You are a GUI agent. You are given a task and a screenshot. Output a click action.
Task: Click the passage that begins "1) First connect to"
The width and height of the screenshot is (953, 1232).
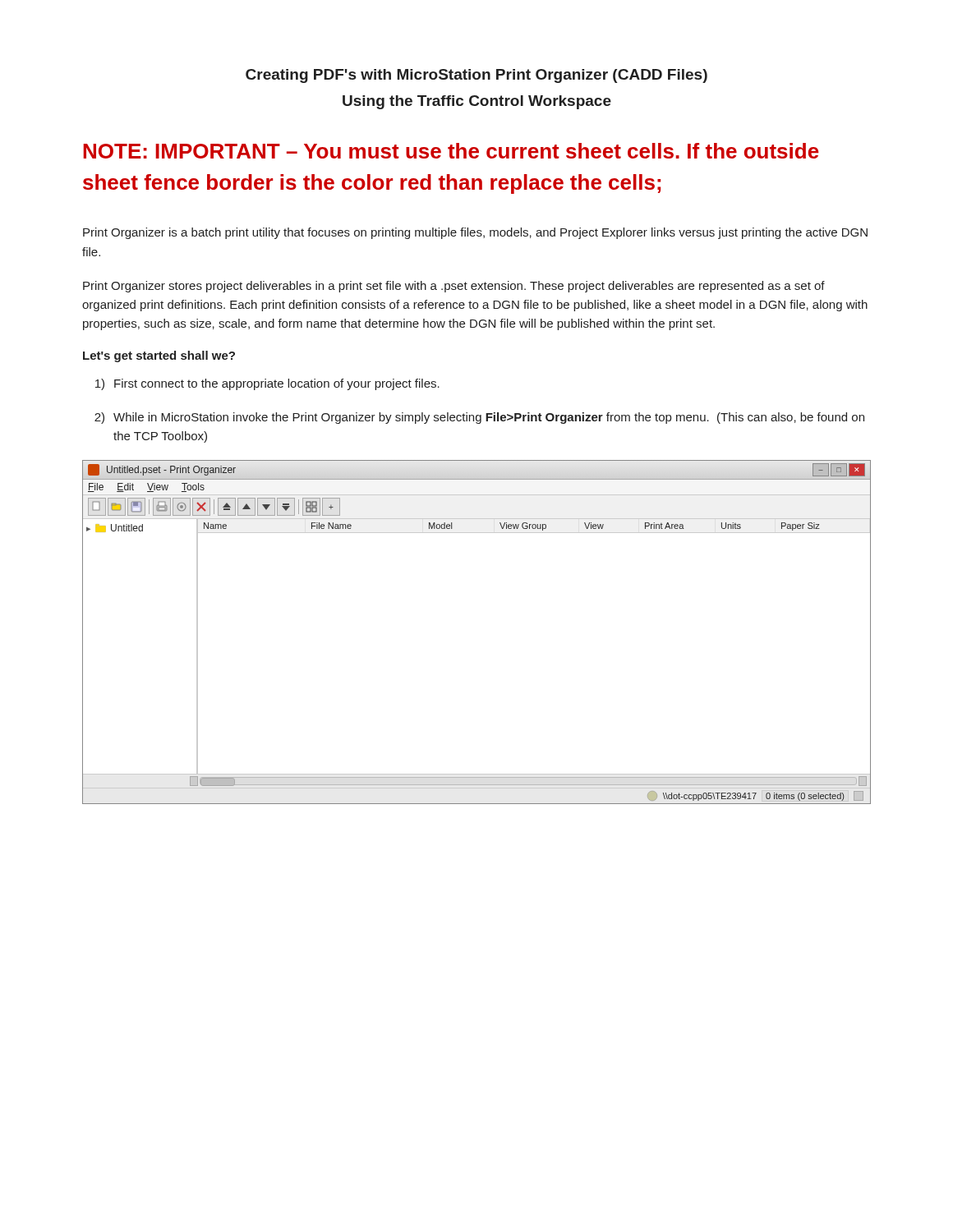click(267, 384)
